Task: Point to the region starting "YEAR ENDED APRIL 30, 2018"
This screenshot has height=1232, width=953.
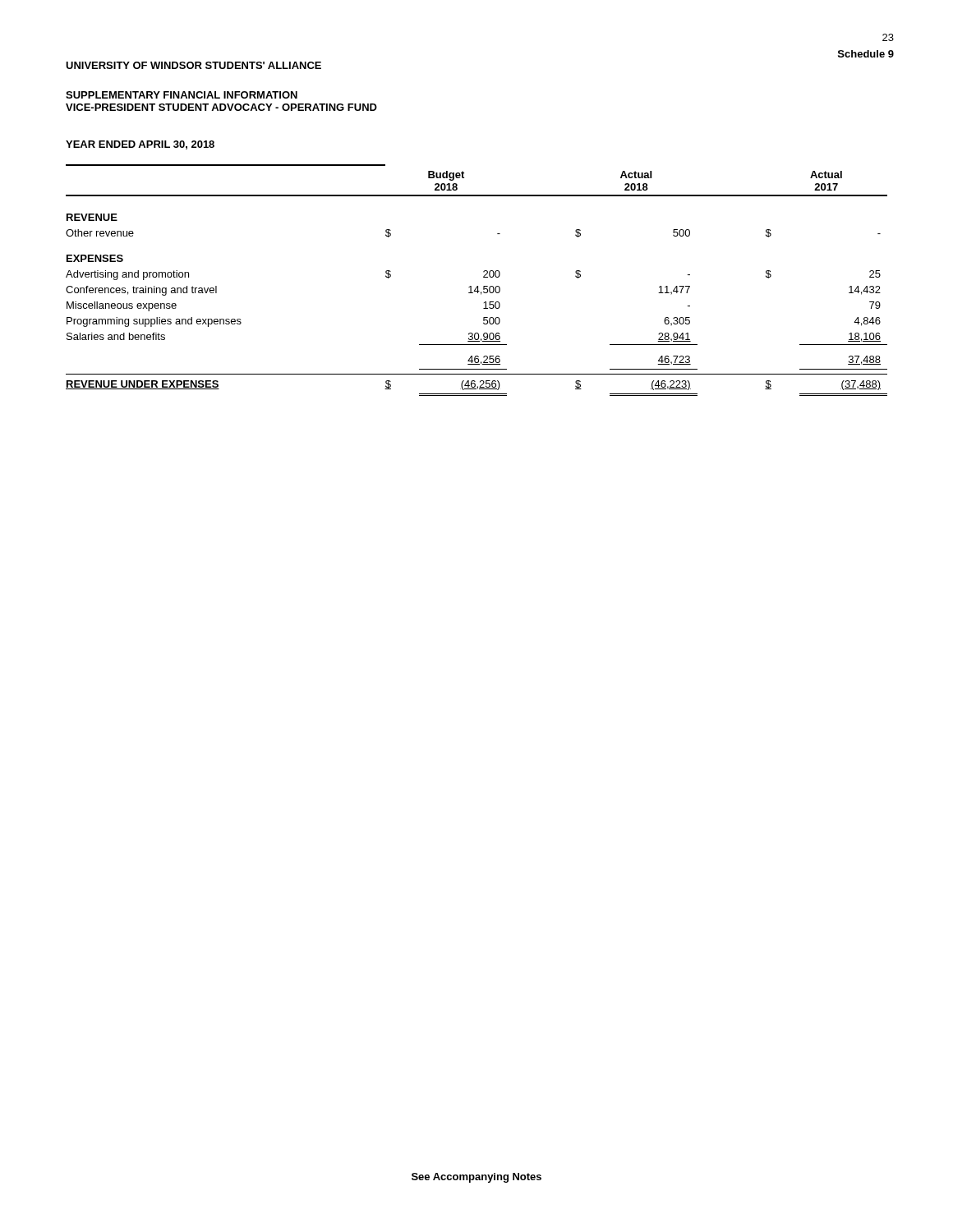Action: (140, 144)
